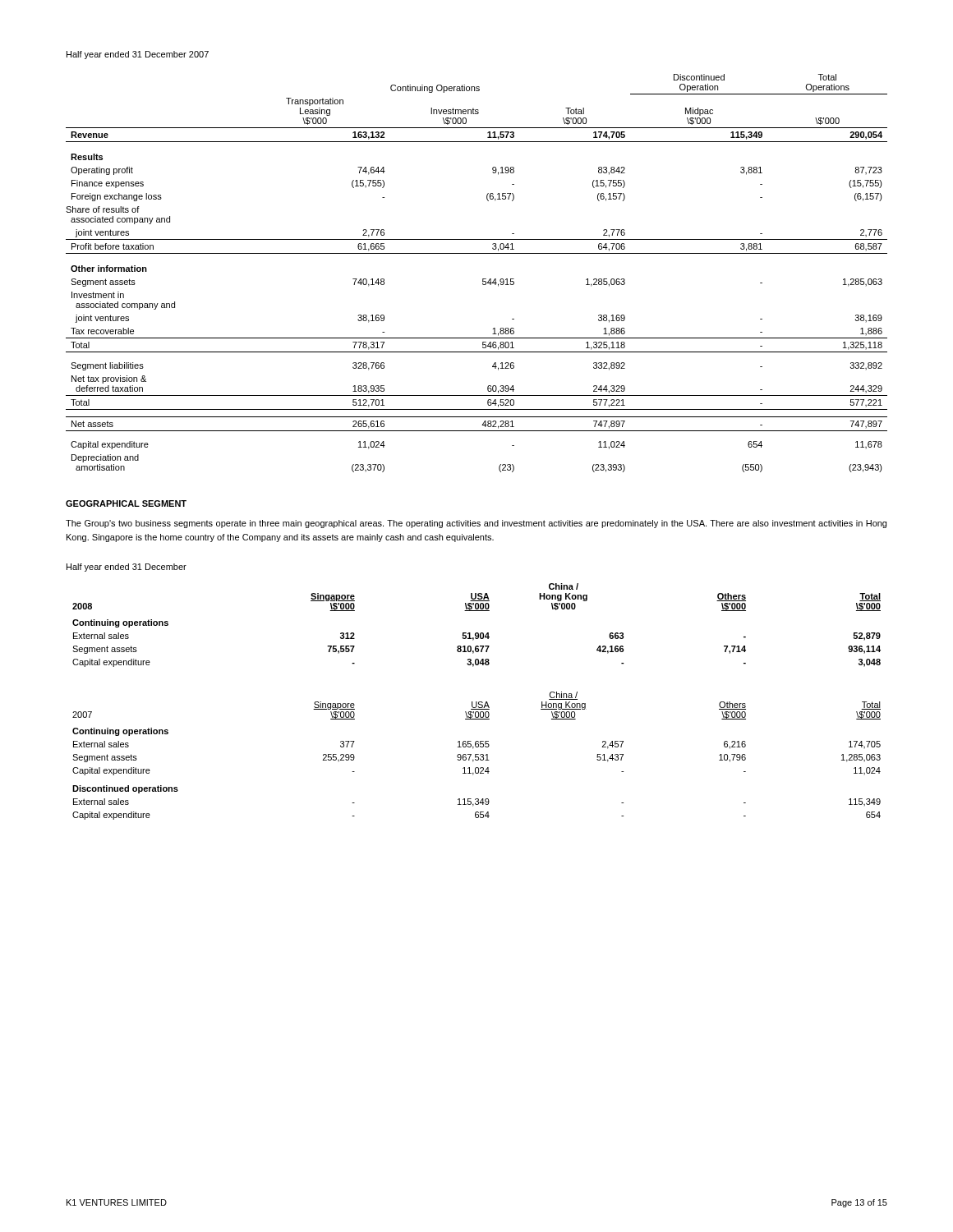Select the section header that reads "GEOGRAPHICAL SEGMENT"
The image size is (953, 1232).
point(126,504)
